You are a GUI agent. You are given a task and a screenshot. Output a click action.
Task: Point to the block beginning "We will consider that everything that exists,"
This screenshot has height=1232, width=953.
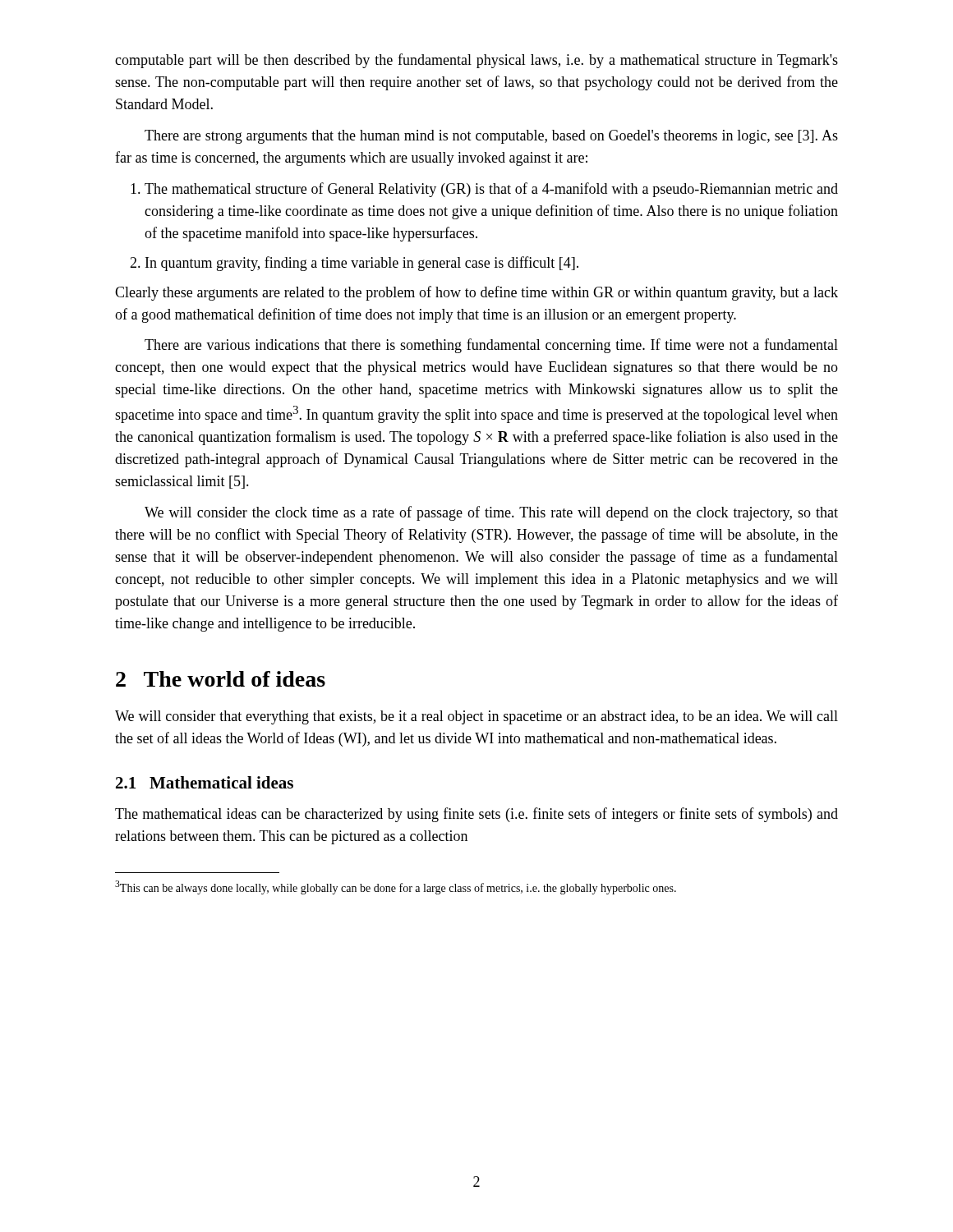click(x=476, y=728)
